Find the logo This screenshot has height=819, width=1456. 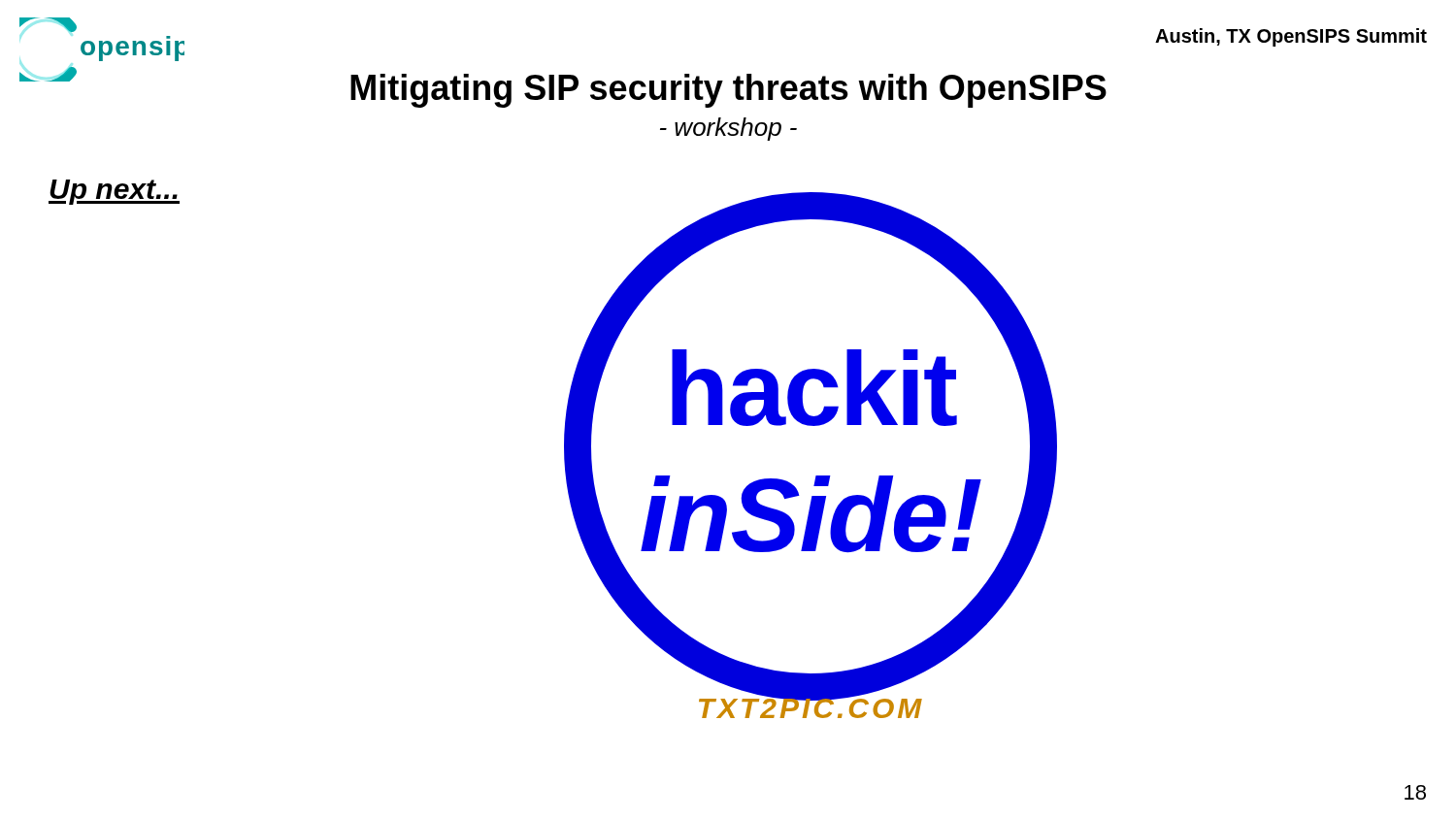click(102, 51)
